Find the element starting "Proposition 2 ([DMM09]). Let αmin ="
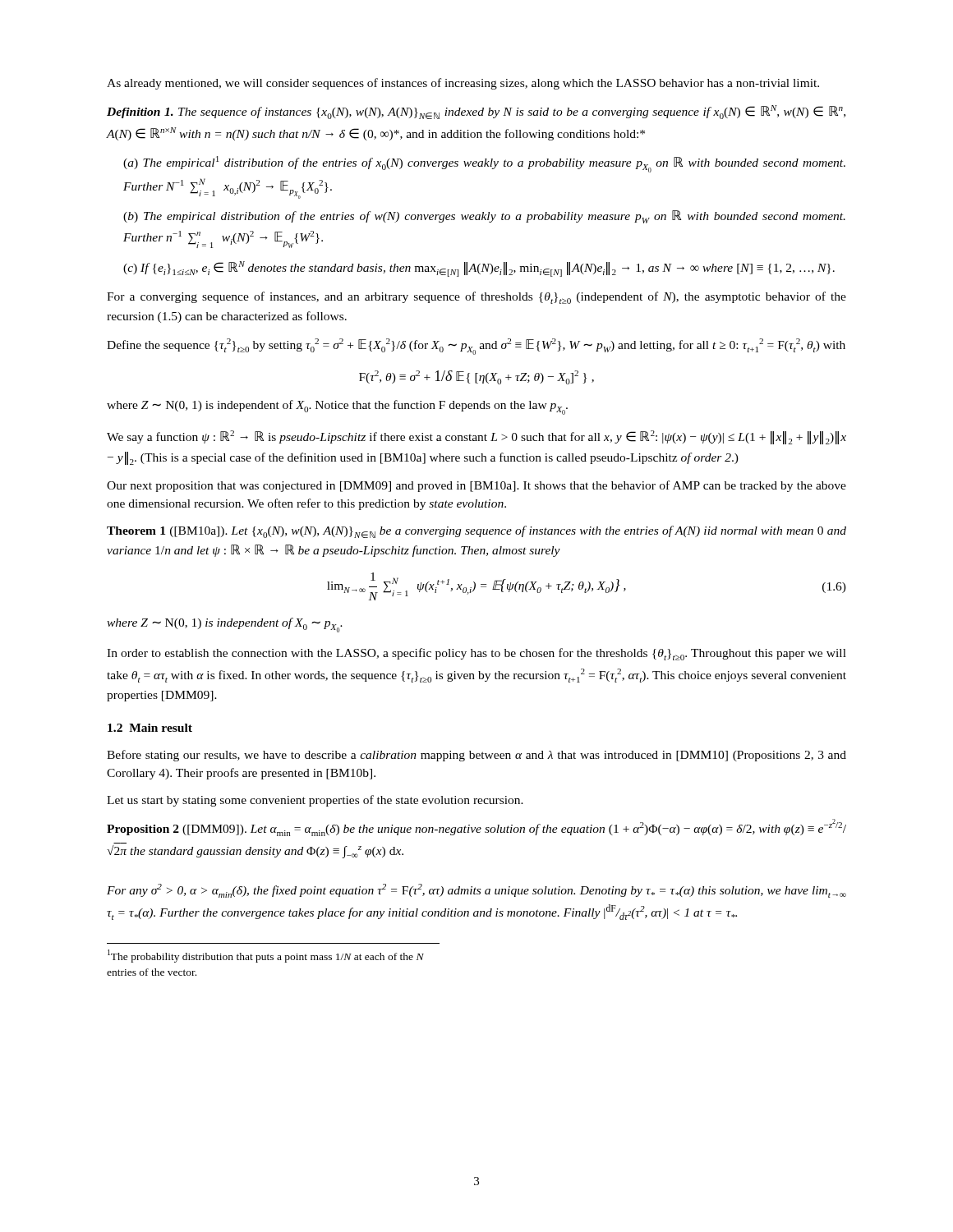Screen dimensions: 1232x953 [476, 827]
